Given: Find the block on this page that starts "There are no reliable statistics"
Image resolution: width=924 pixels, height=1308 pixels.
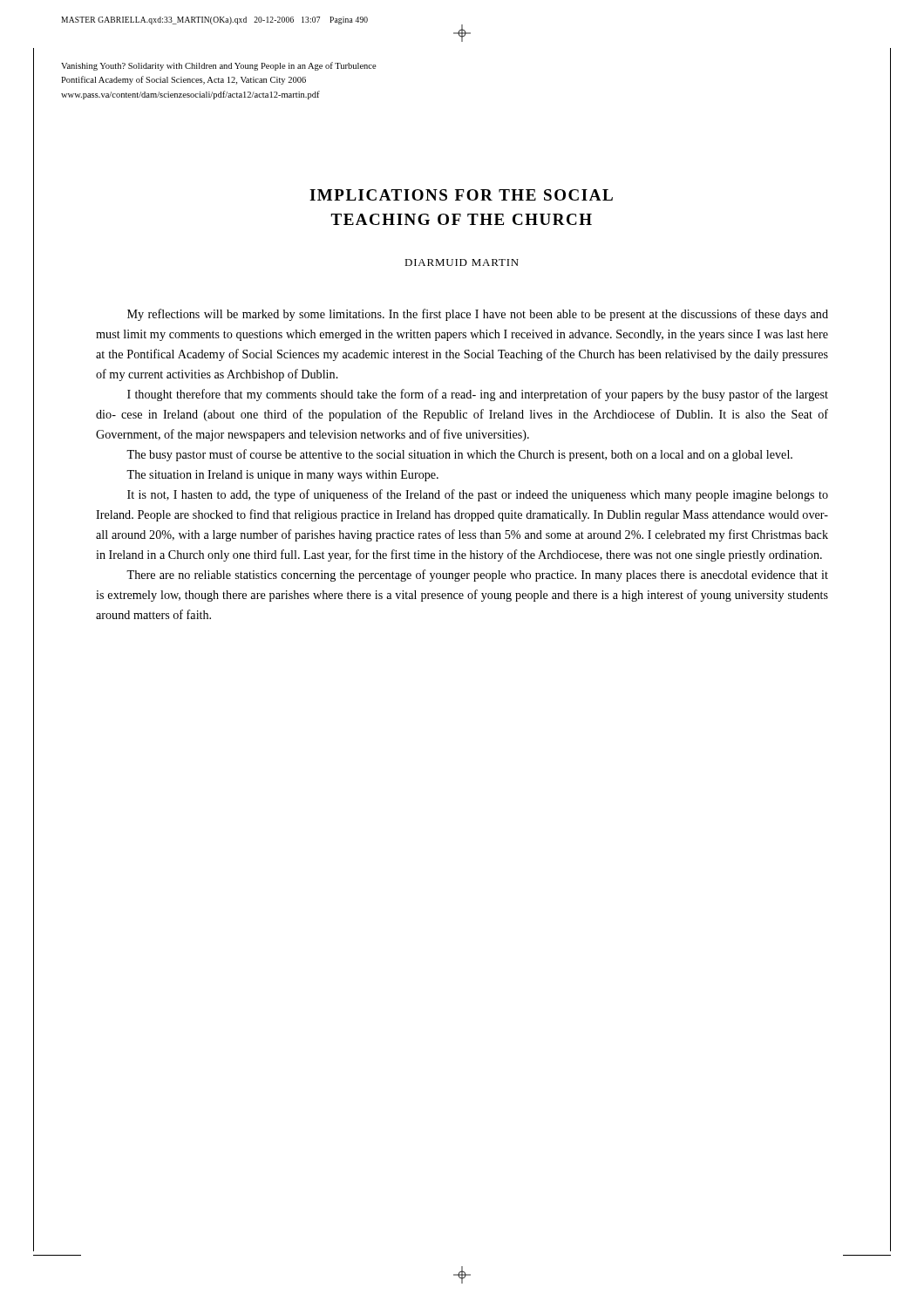Looking at the screenshot, I should pyautogui.click(x=462, y=595).
